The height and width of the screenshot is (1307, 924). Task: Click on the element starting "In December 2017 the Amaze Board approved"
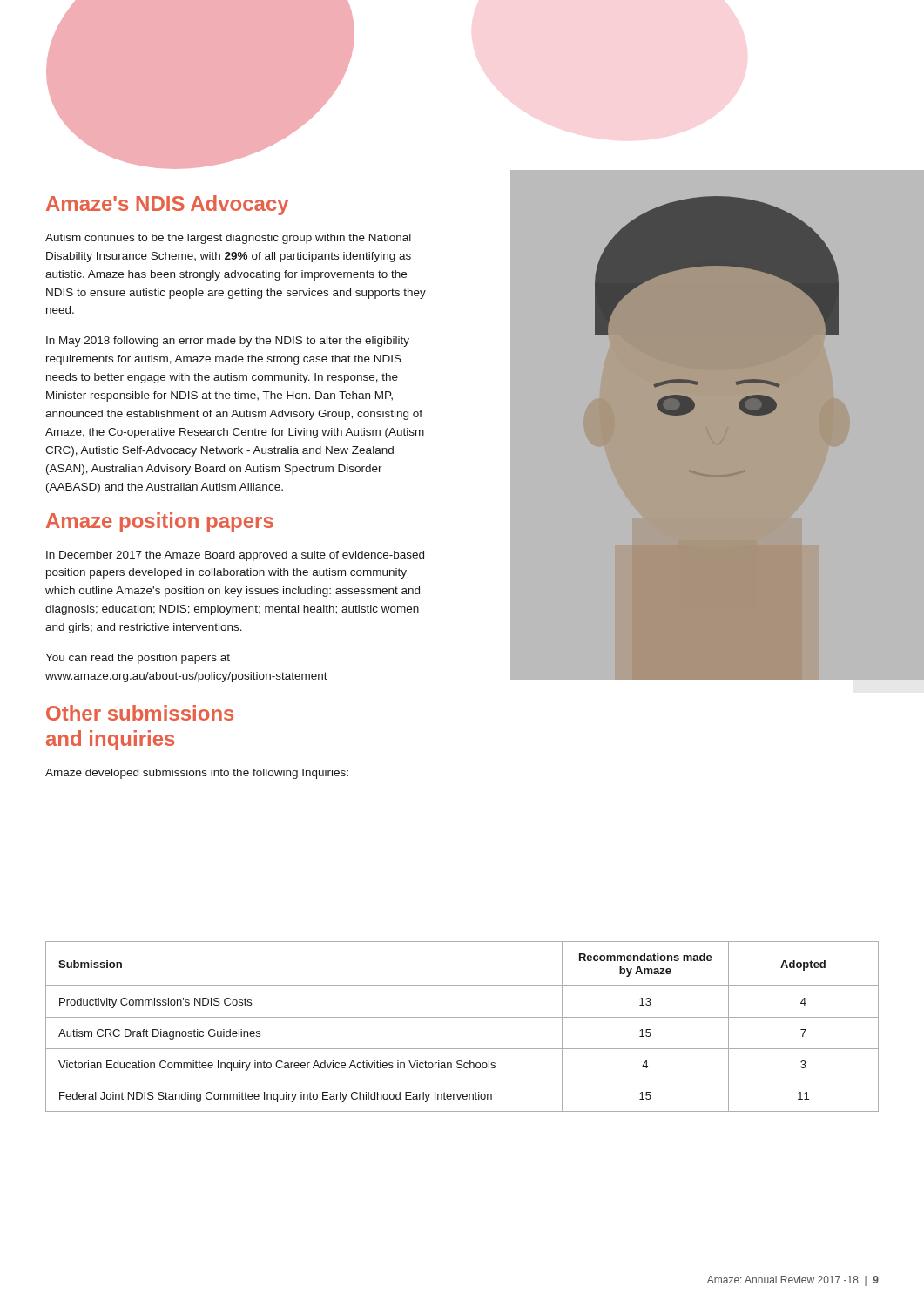pos(235,591)
